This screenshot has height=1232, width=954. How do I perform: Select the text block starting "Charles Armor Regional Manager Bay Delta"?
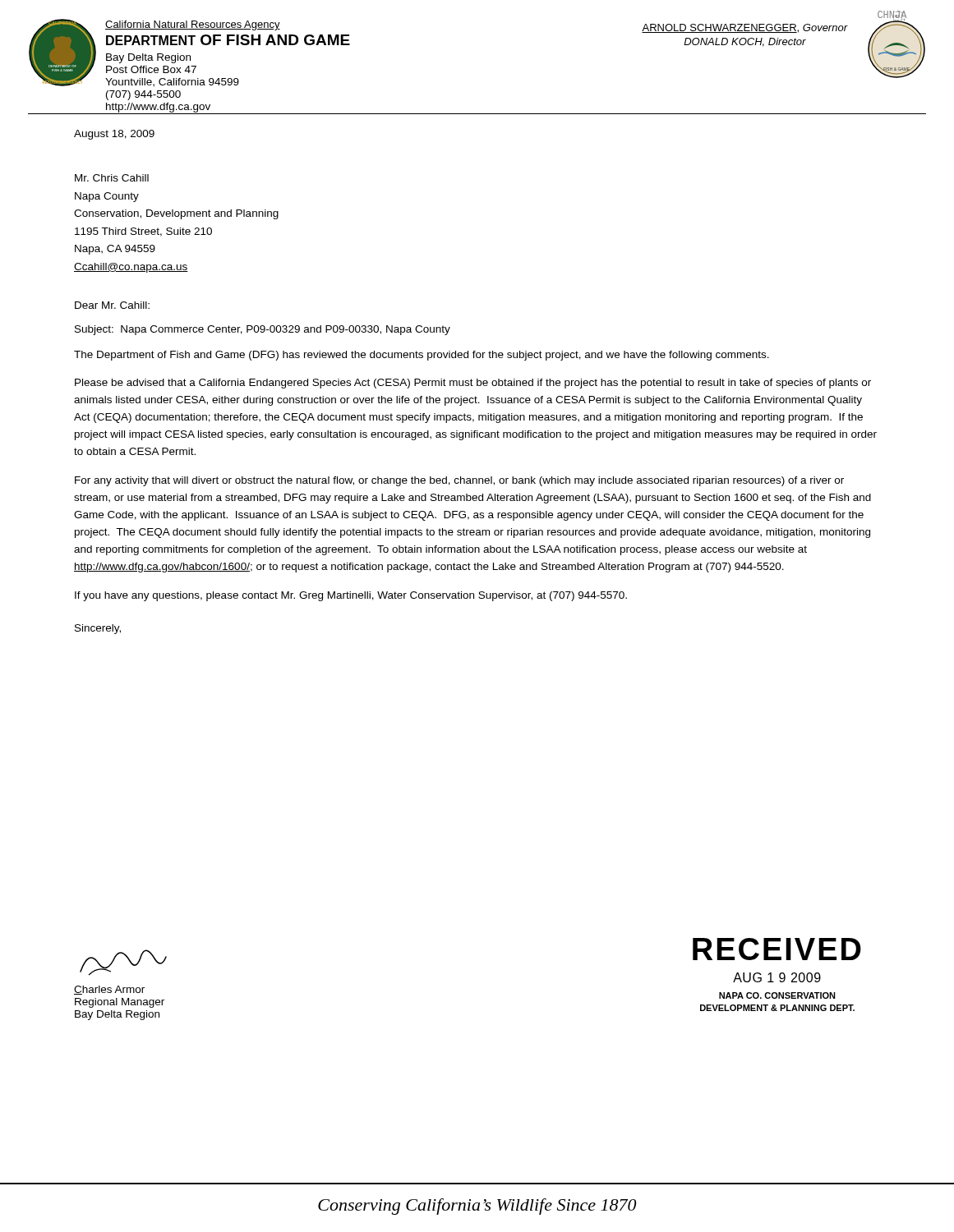point(123,980)
